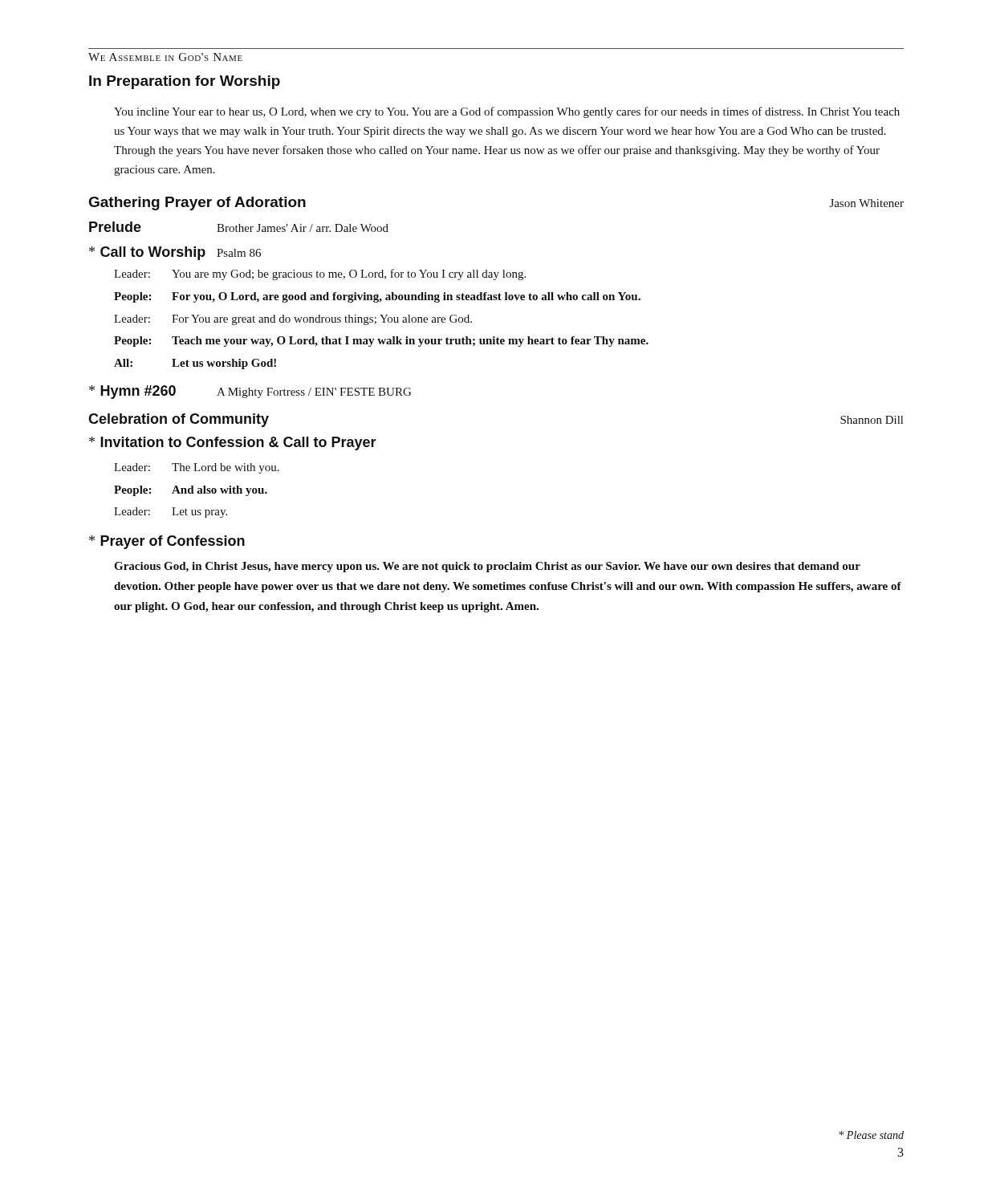The height and width of the screenshot is (1204, 992).
Task: Find the section header that reads "Gathering Prayer of"
Action: coord(202,203)
